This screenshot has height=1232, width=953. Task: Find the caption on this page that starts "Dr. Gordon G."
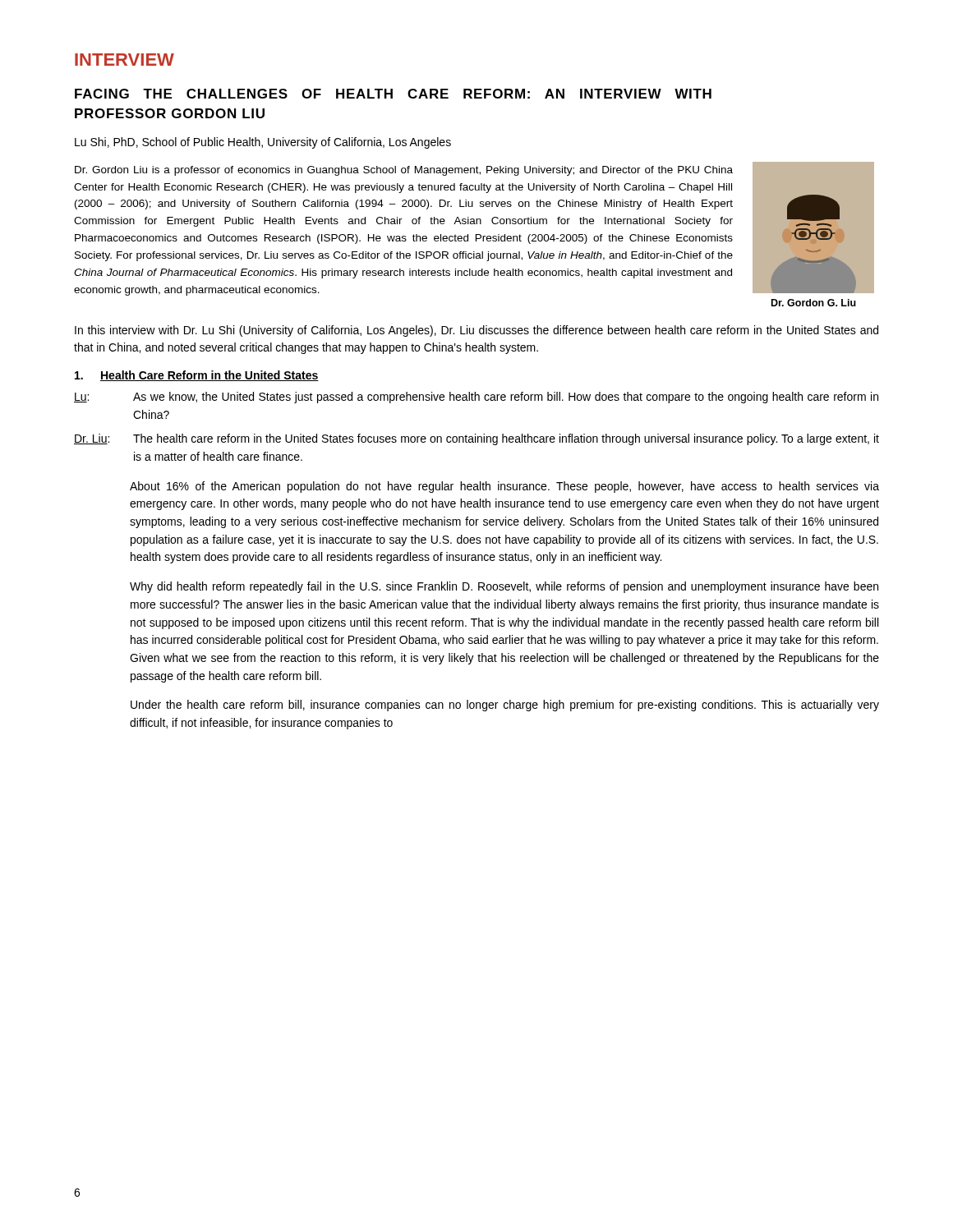pos(813,303)
